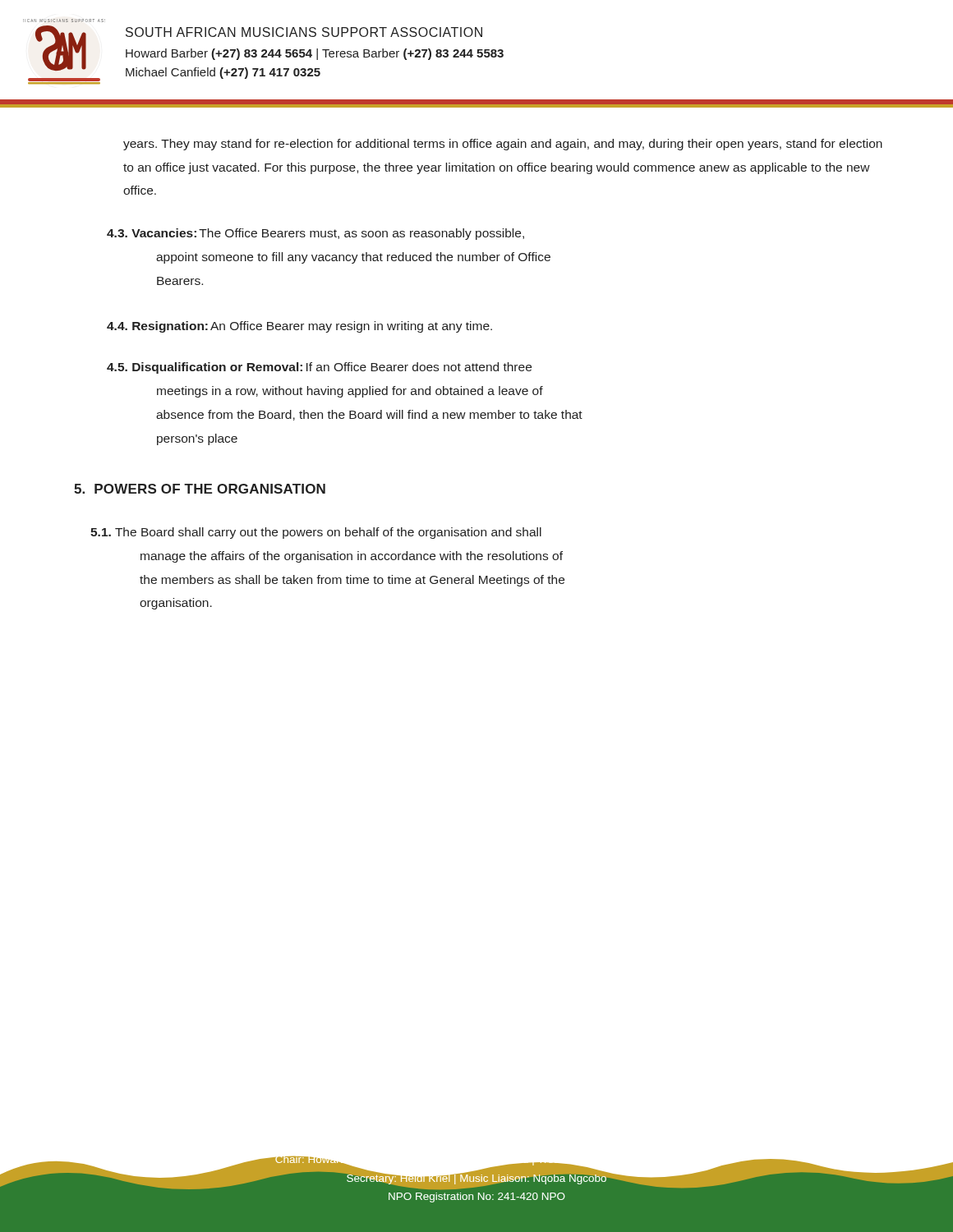Locate the region starting "years. They may stand"
The image size is (953, 1232).
pyautogui.click(x=503, y=167)
